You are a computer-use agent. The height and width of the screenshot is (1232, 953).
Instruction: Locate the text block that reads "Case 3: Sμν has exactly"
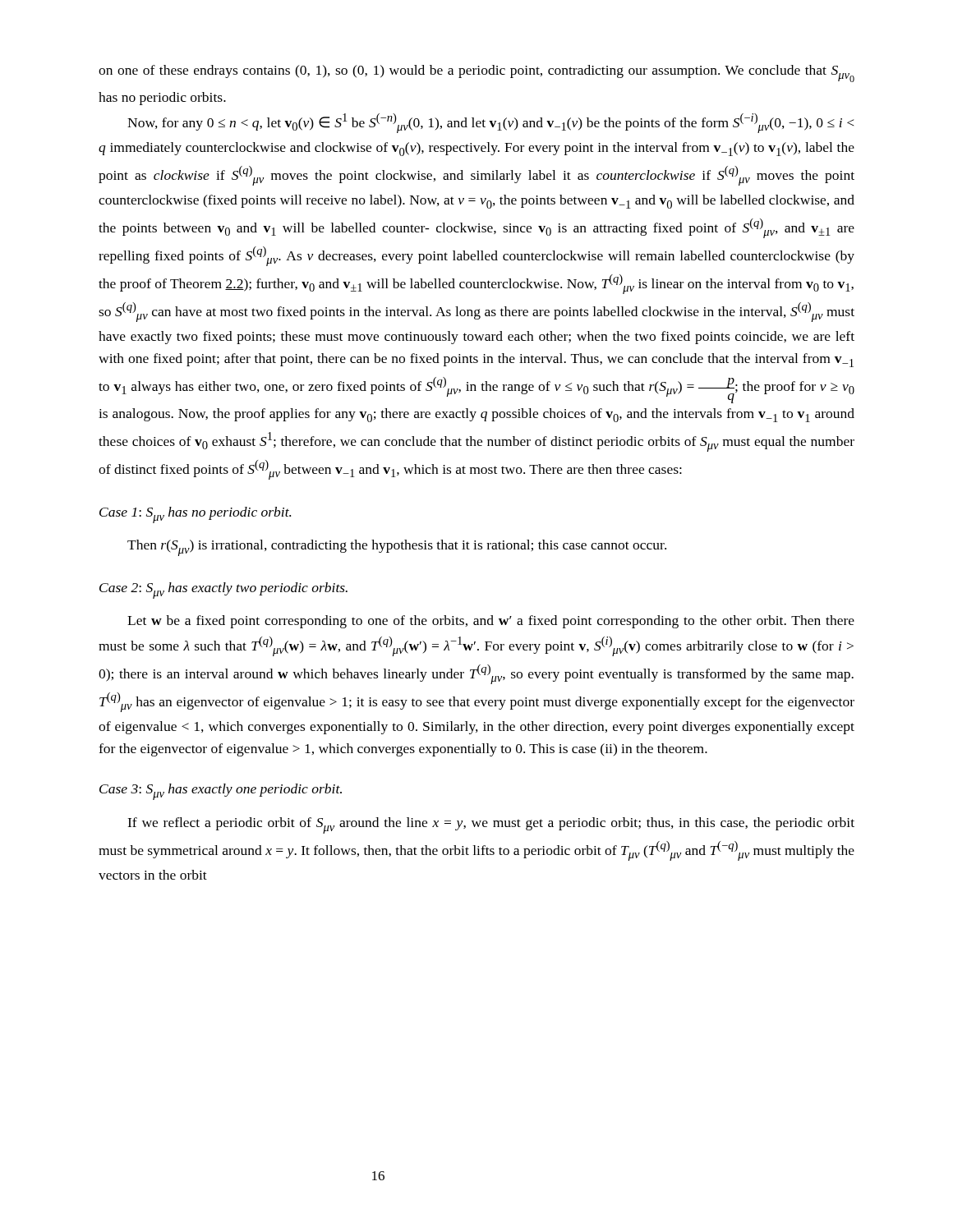click(x=221, y=792)
